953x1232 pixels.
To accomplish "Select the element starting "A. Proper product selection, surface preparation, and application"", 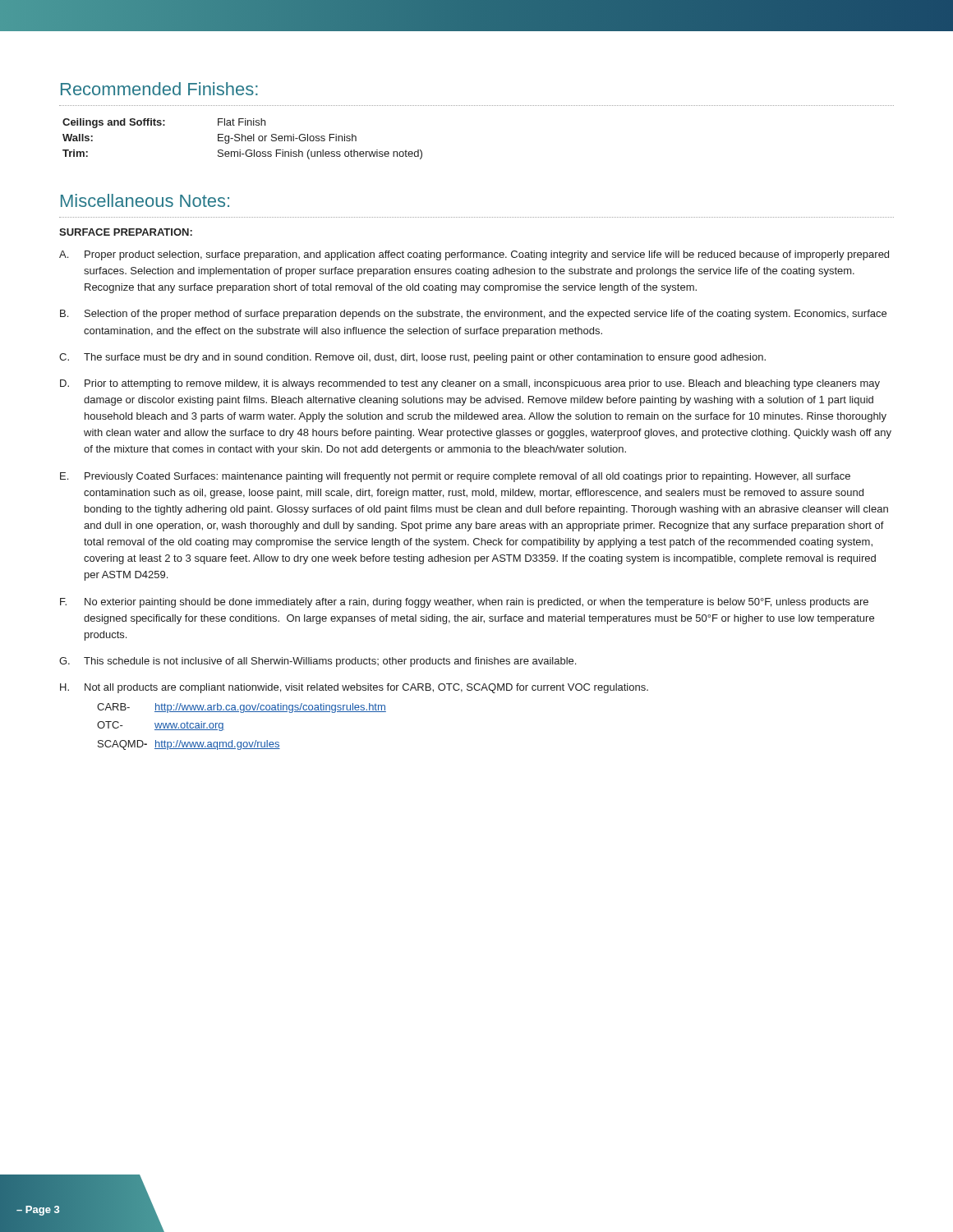I will pos(476,271).
